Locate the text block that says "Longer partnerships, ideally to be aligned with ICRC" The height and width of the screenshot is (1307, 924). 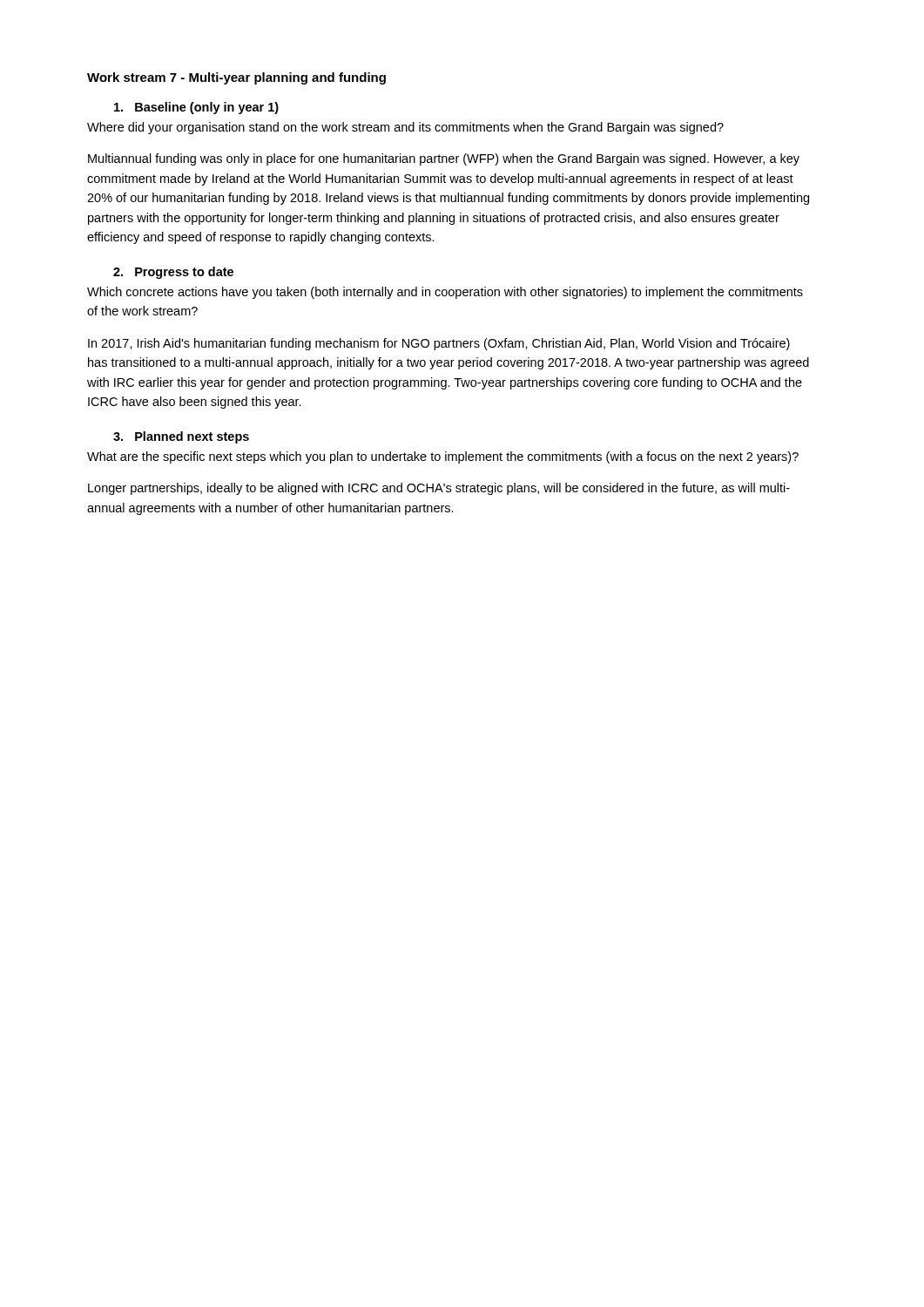(439, 498)
